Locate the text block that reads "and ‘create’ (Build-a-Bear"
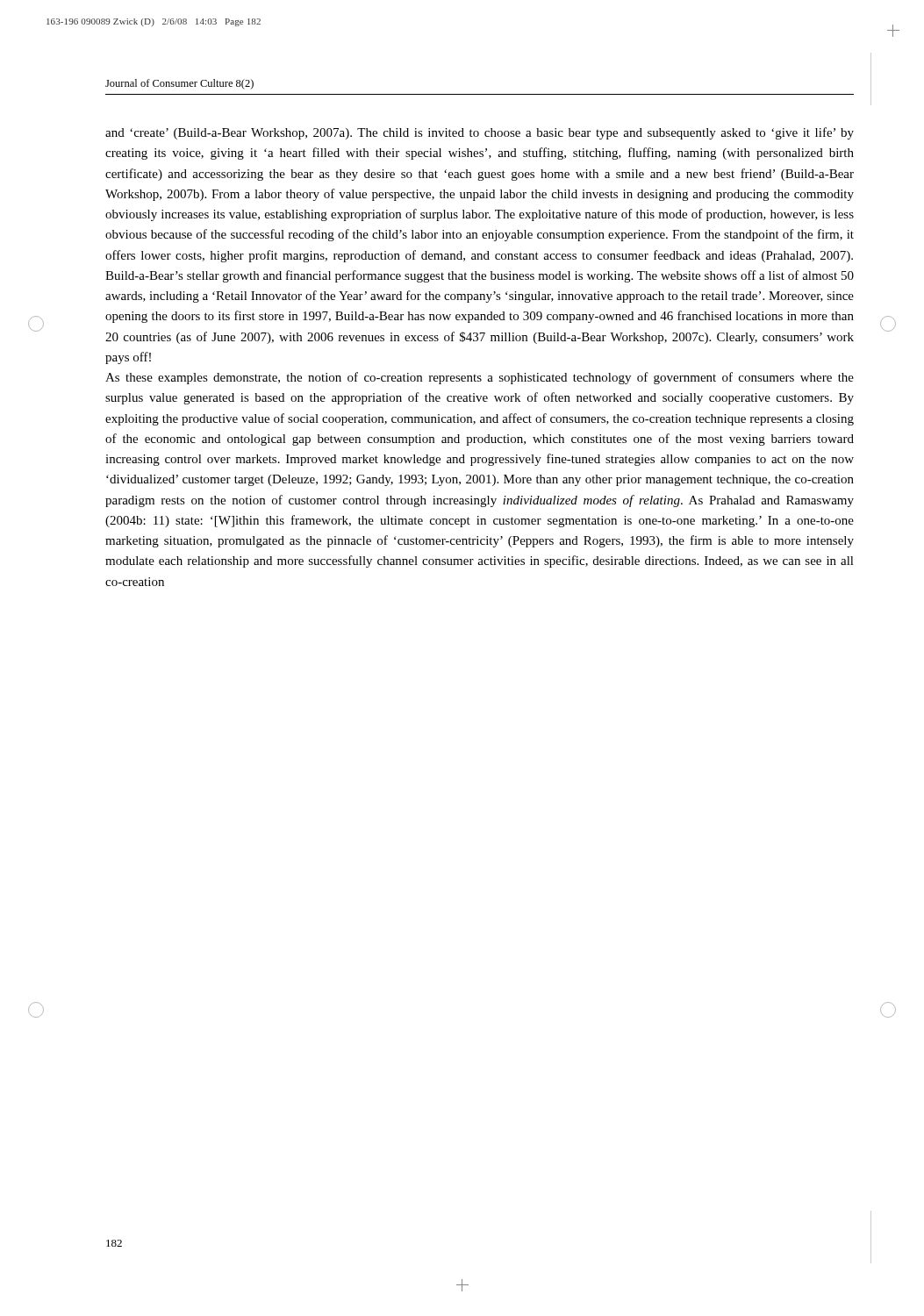 tap(480, 245)
